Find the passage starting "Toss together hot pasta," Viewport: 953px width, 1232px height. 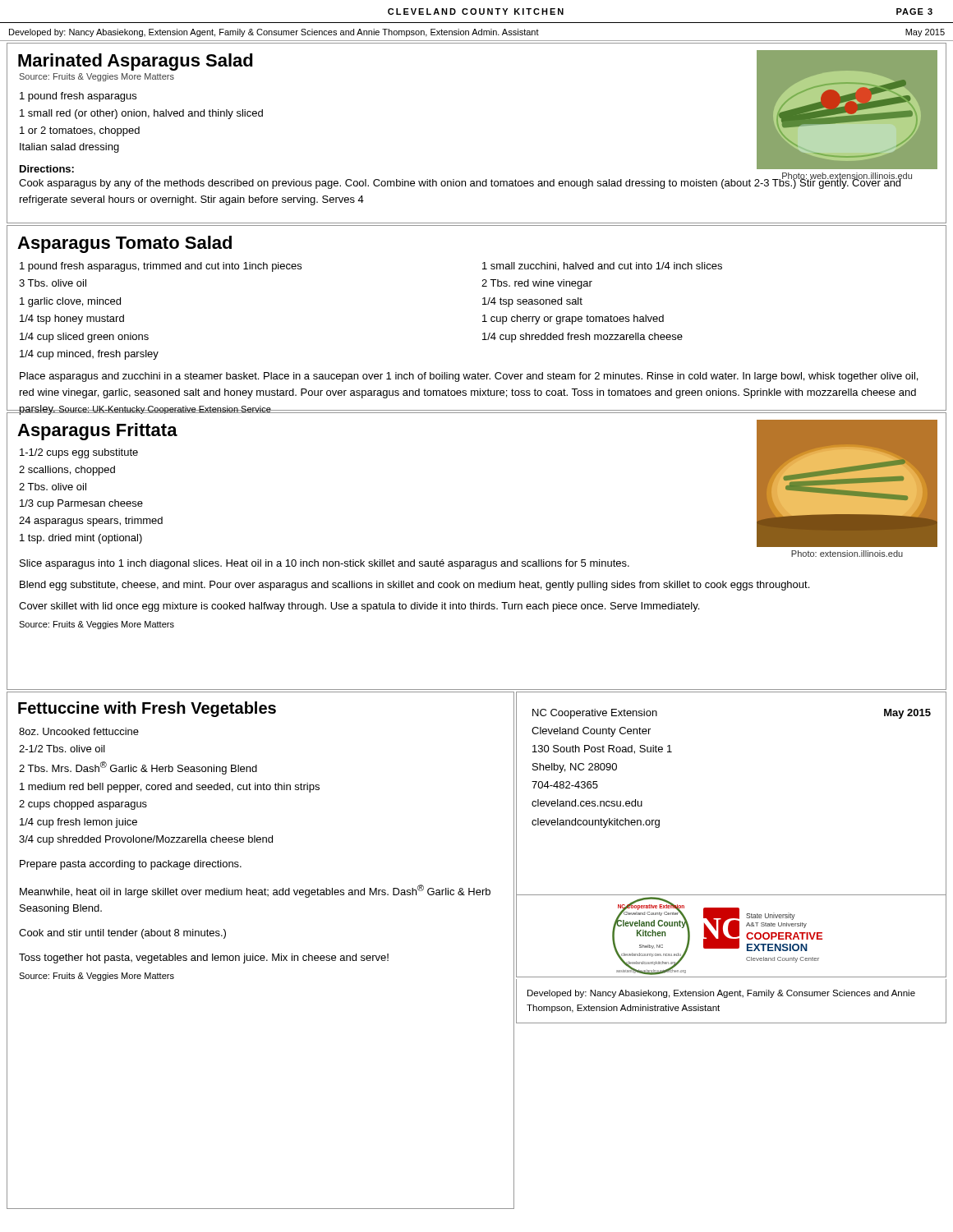coord(204,958)
